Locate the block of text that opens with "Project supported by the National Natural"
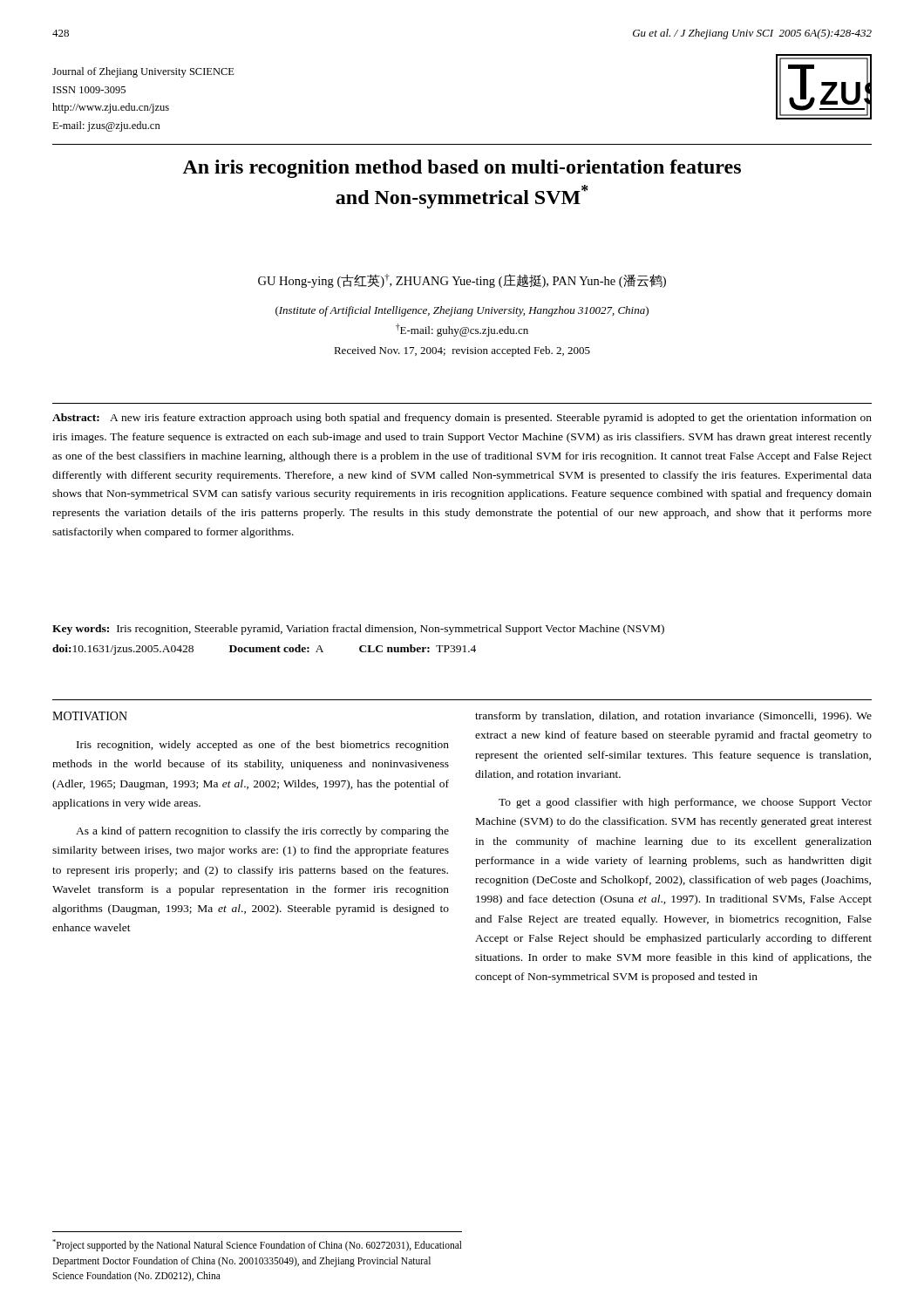This screenshot has height=1308, width=924. pos(257,1259)
